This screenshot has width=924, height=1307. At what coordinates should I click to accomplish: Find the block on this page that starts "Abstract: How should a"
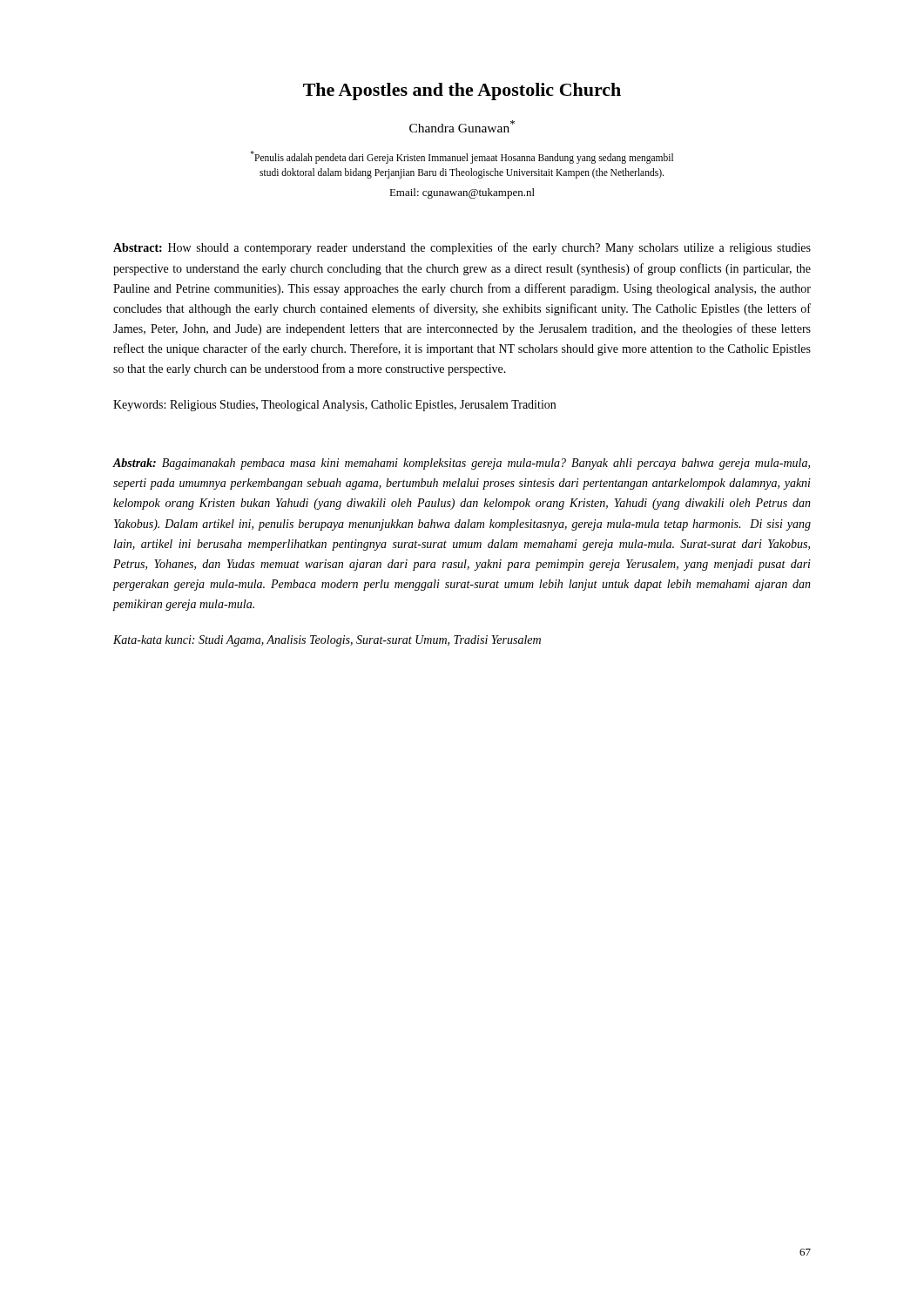point(462,309)
